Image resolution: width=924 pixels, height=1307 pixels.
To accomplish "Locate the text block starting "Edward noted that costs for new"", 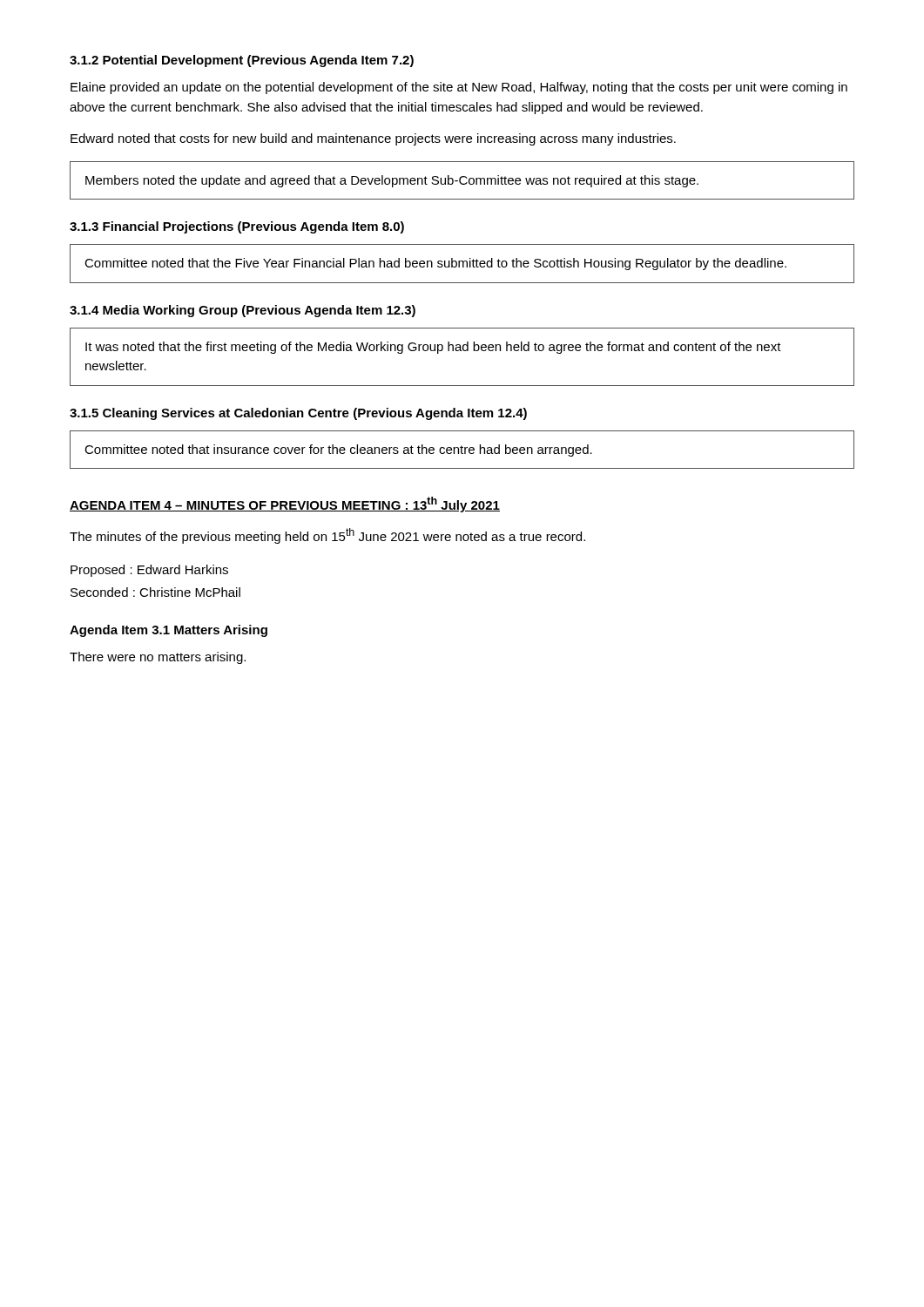I will 373,138.
